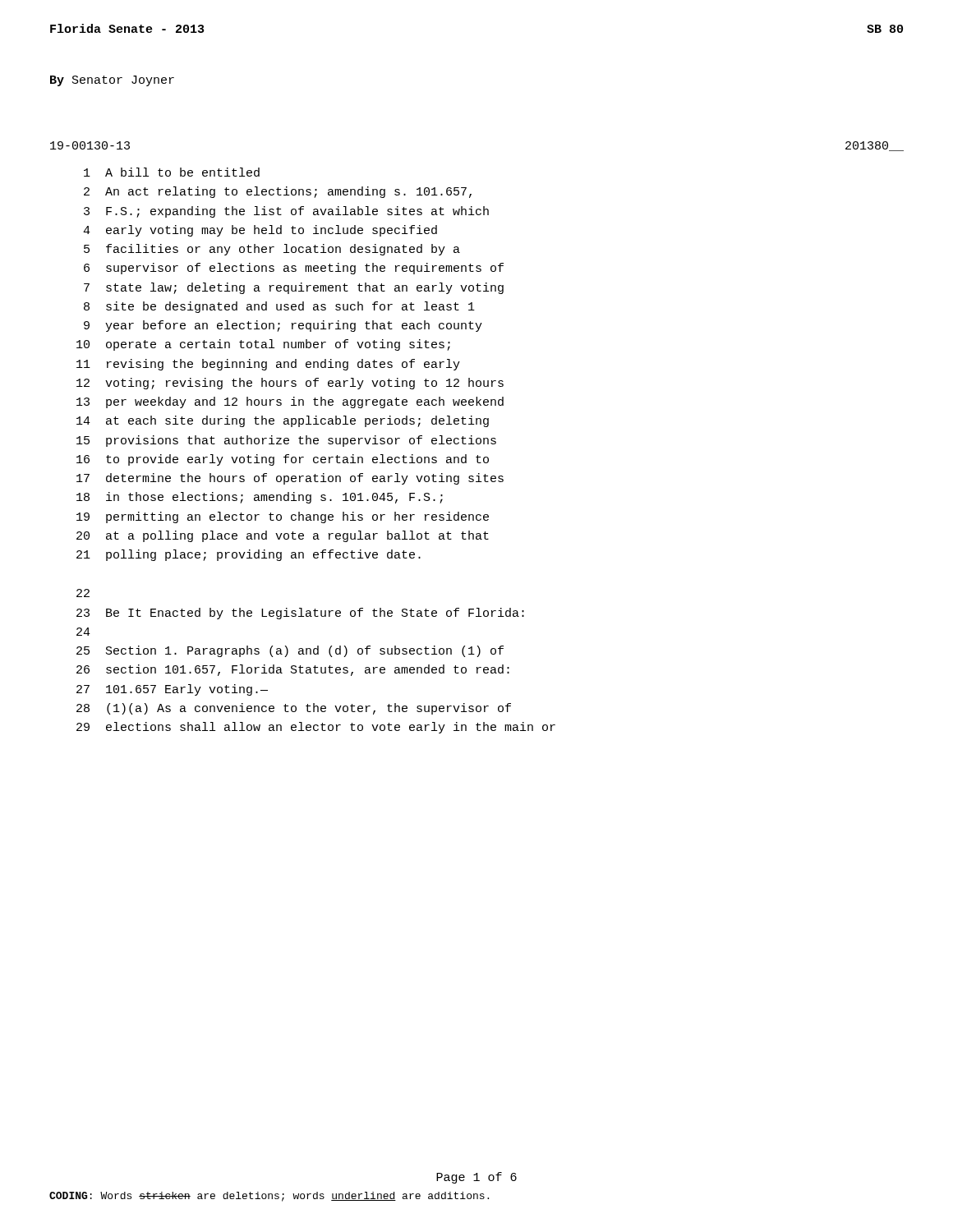Select the element starting "7 state law; deleting a"

pyautogui.click(x=476, y=288)
